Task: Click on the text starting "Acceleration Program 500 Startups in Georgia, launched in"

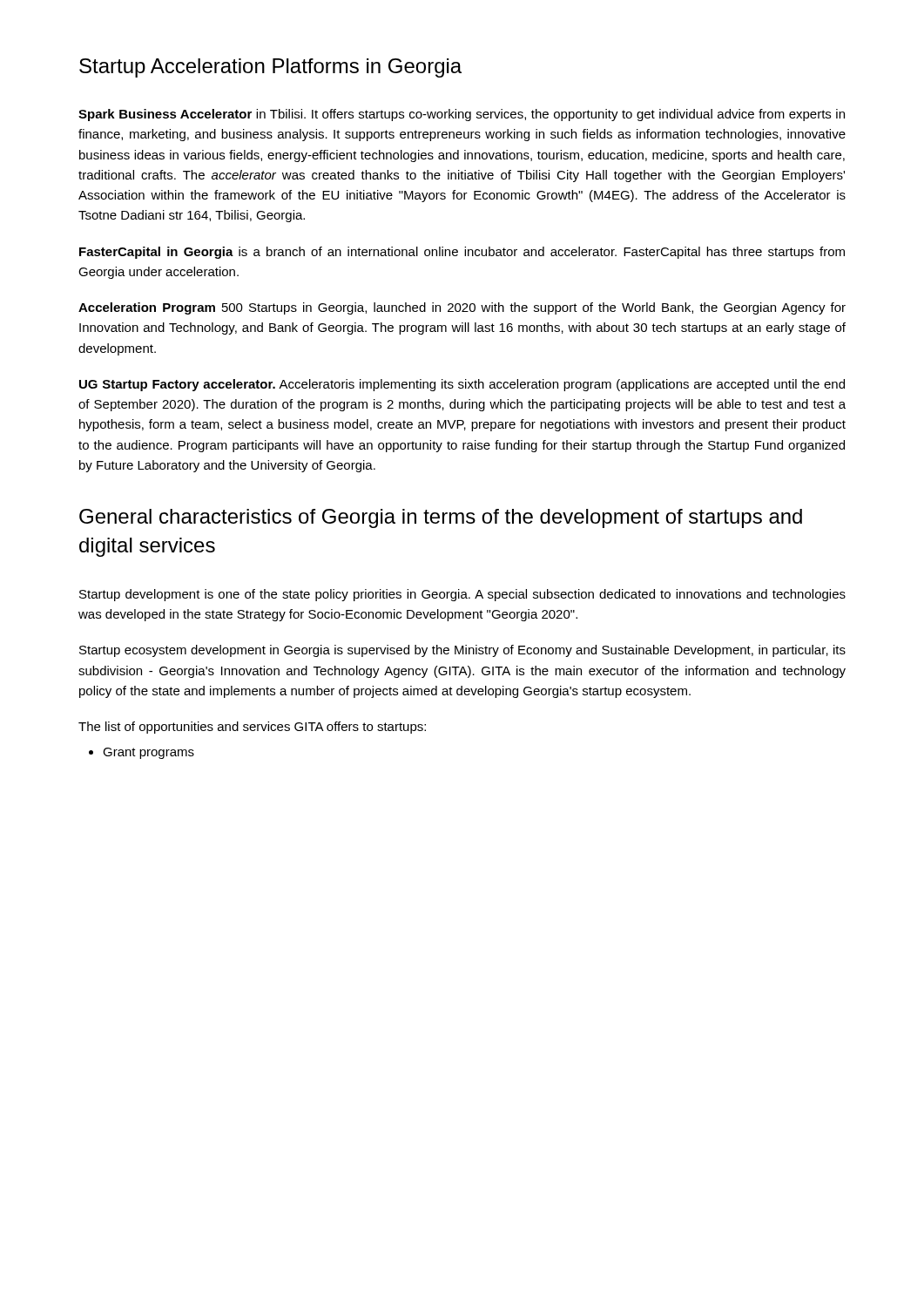Action: 462,328
